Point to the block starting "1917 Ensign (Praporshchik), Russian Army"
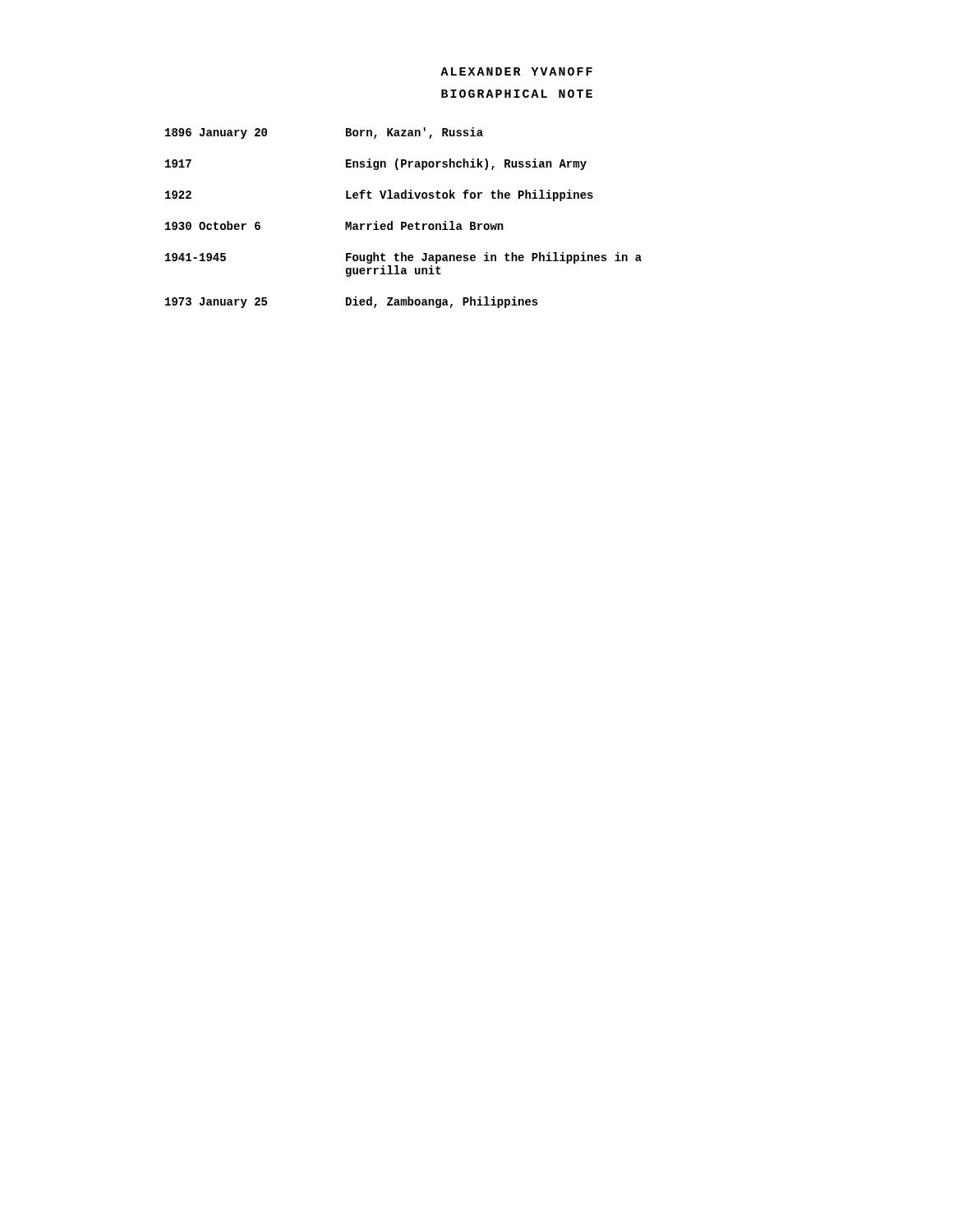The height and width of the screenshot is (1232, 953). point(452,164)
